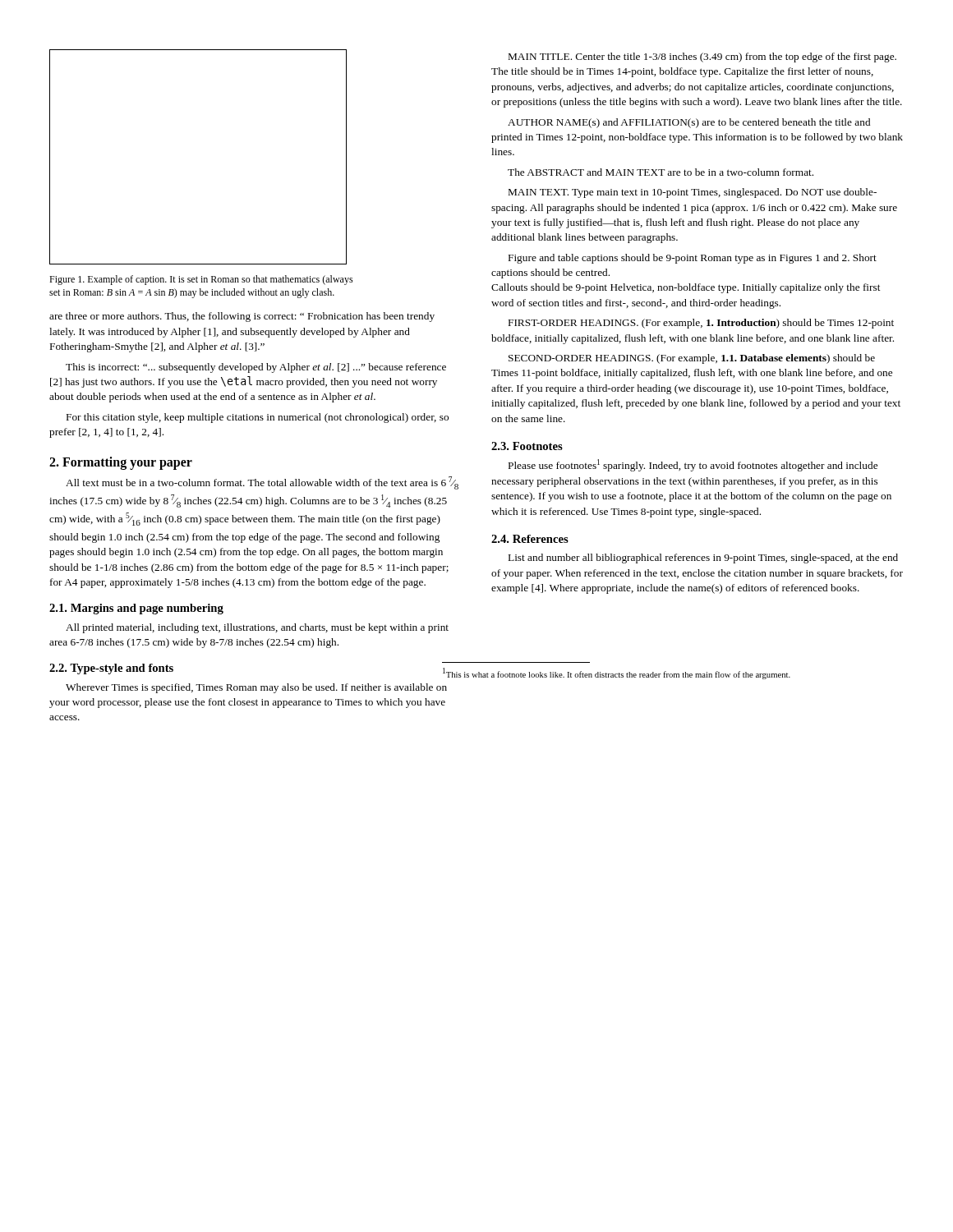
Task: Select the text block containing "Please use footnotes1 sparingly. Indeed, try"
Action: 698,488
